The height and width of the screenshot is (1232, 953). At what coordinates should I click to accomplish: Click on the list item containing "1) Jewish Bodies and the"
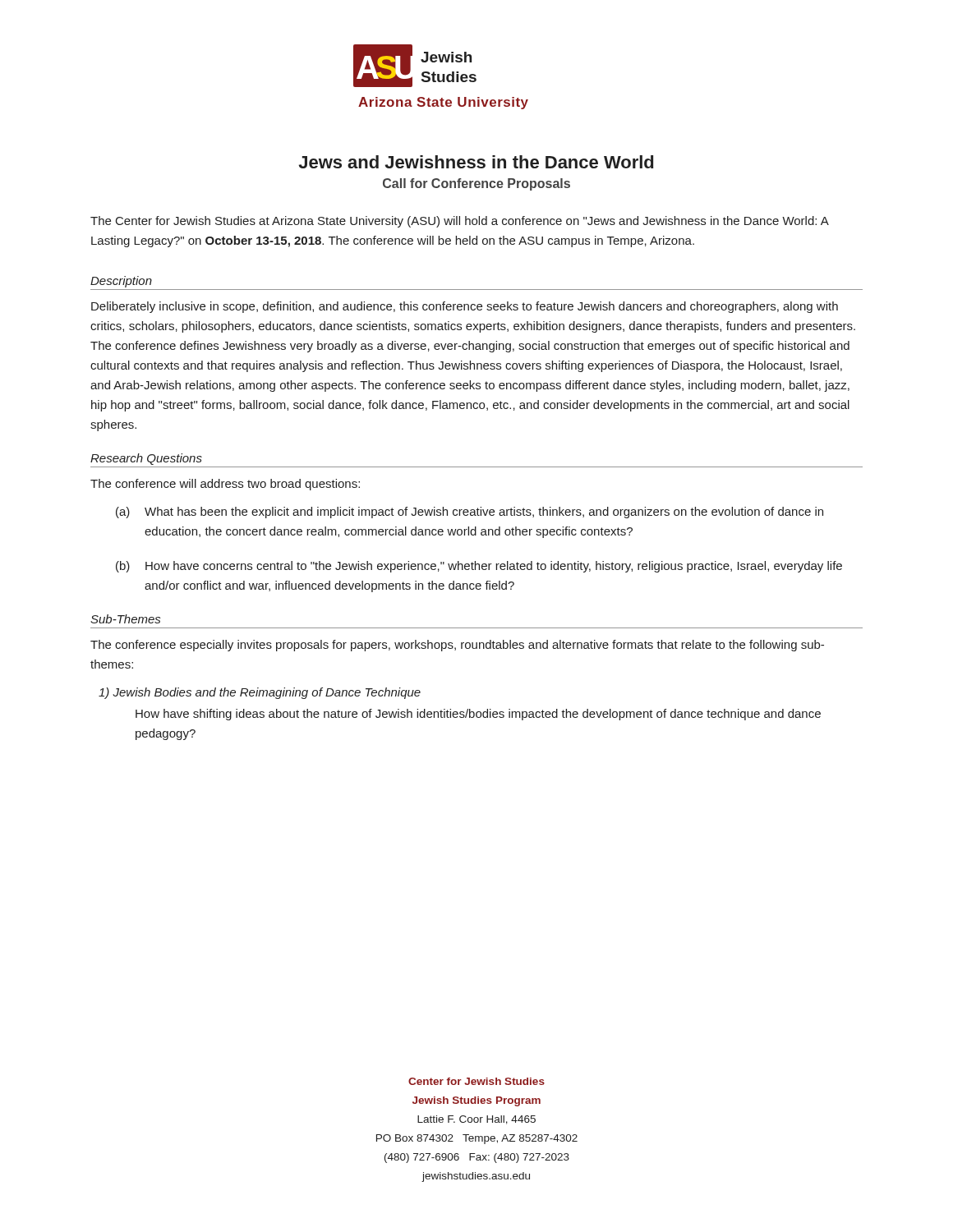(481, 714)
